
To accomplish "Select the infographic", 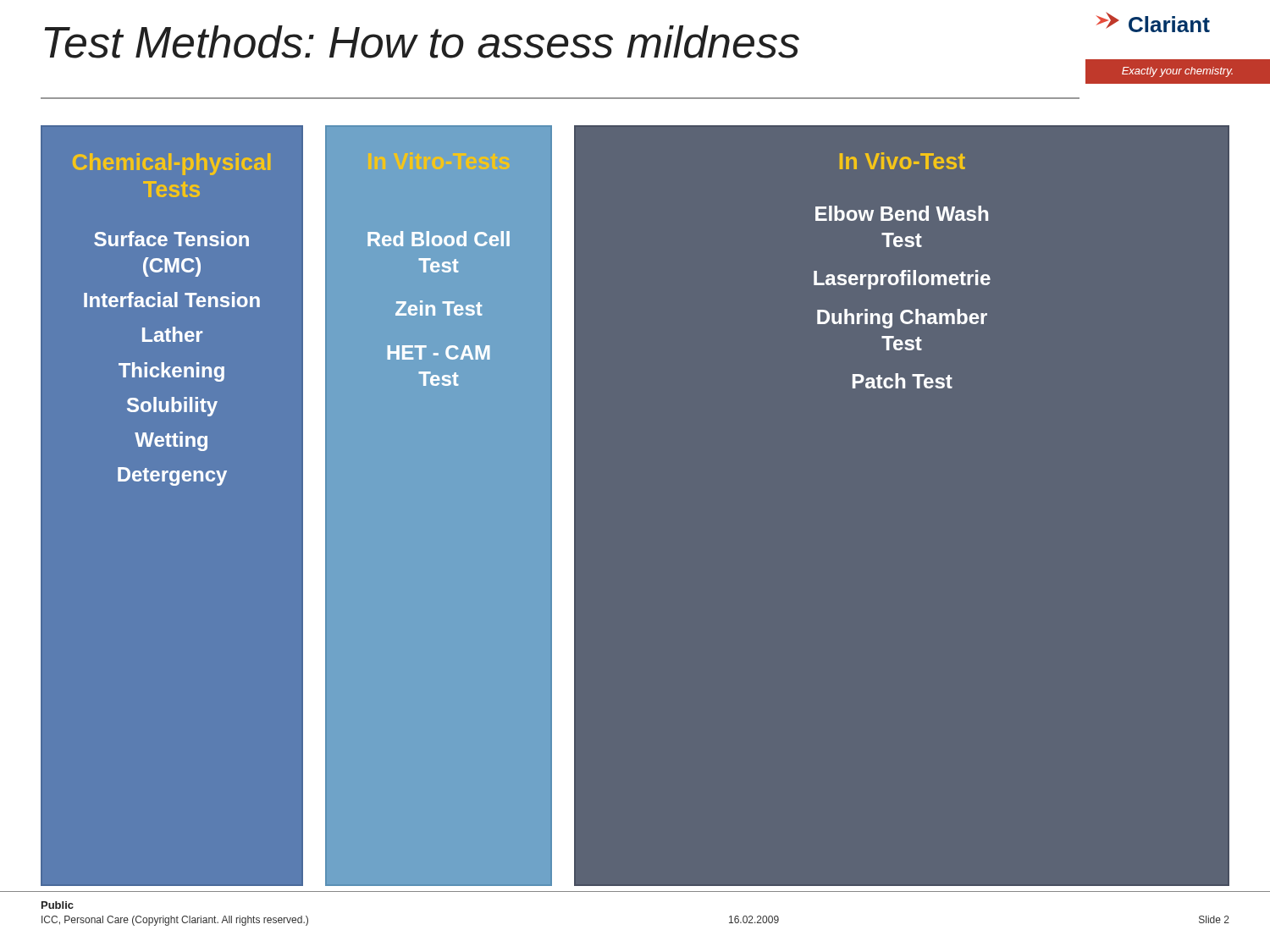I will click(x=635, y=506).
